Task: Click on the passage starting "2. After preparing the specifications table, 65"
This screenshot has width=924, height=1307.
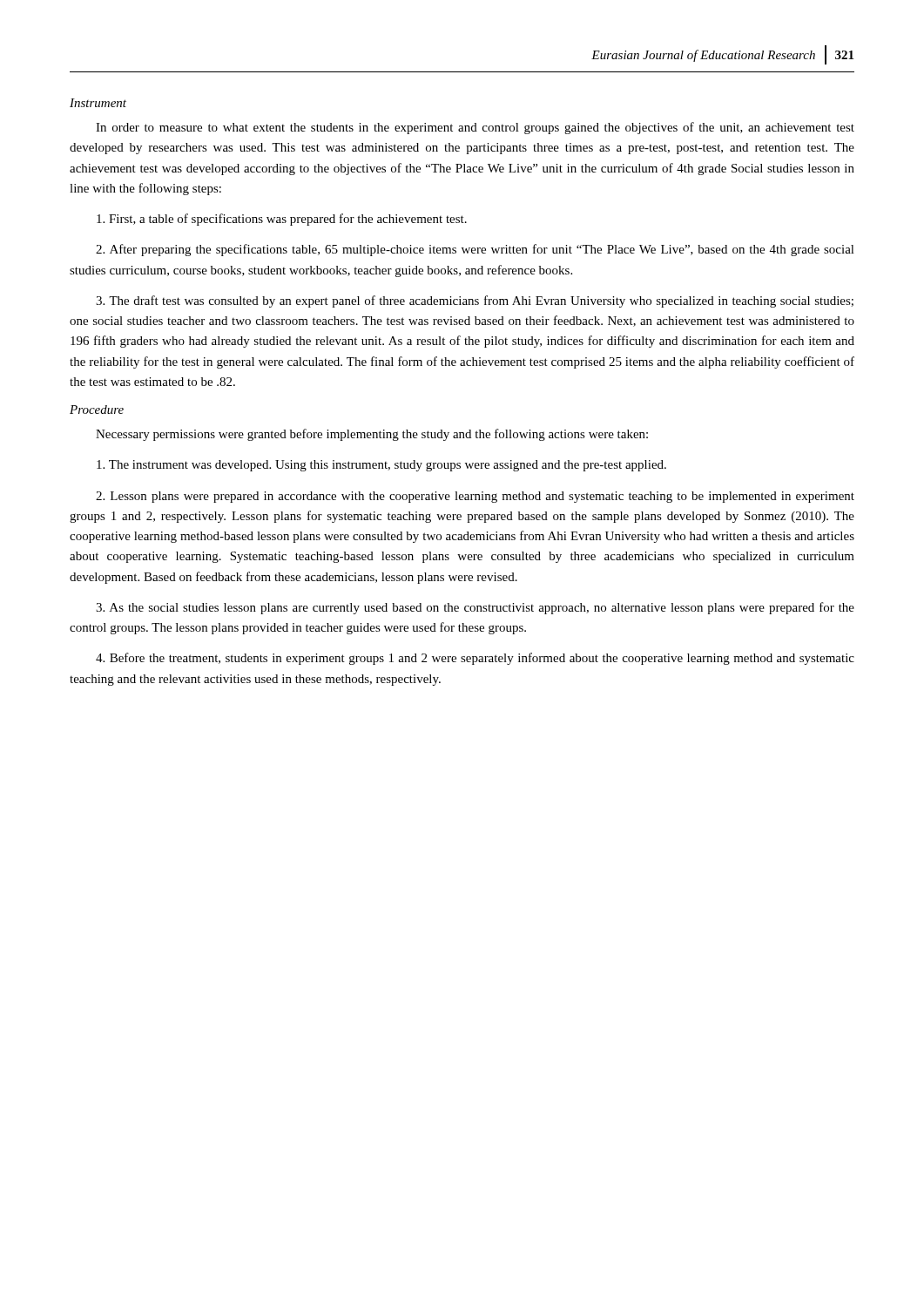Action: (462, 260)
